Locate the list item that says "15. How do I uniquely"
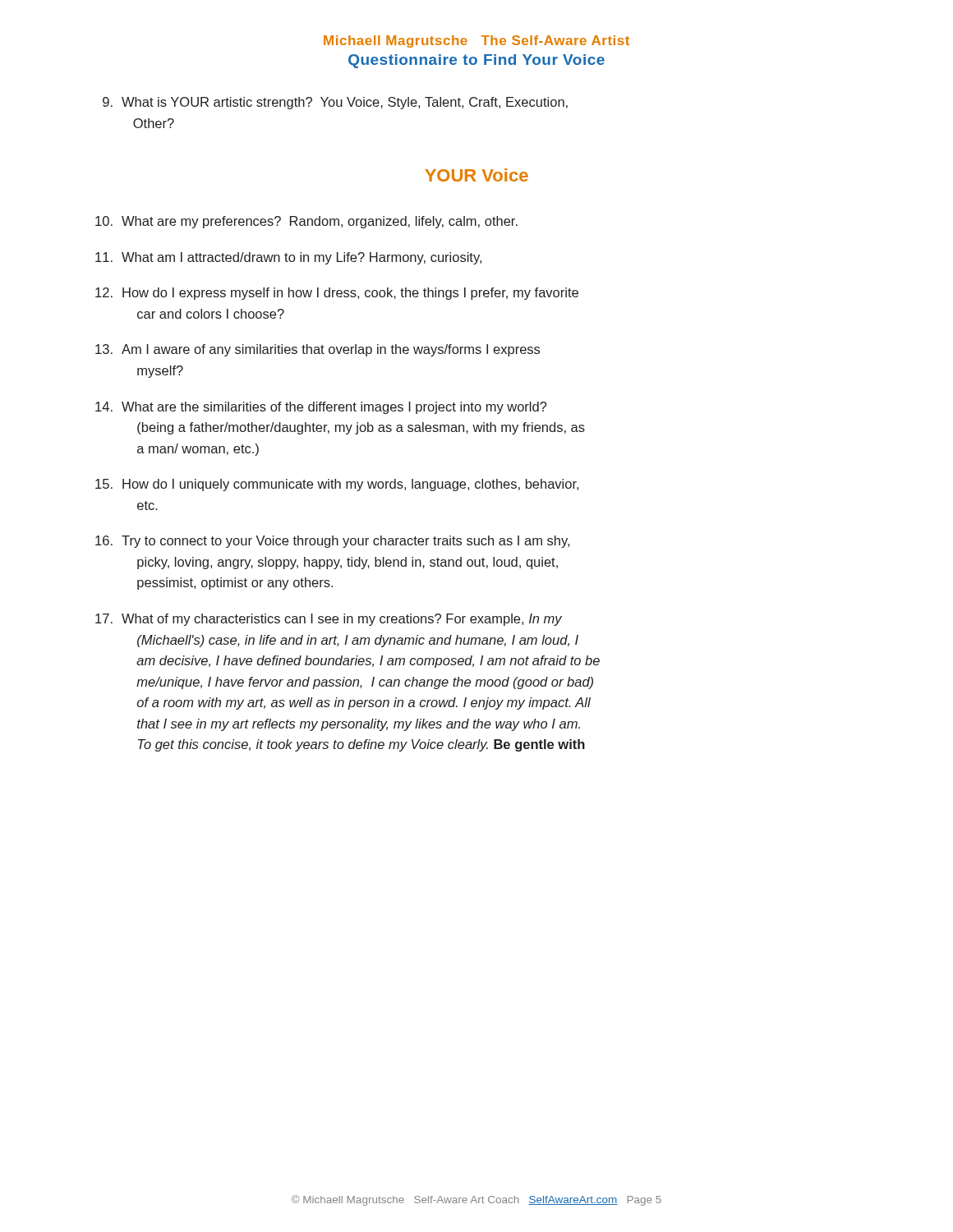The height and width of the screenshot is (1232, 953). (476, 495)
